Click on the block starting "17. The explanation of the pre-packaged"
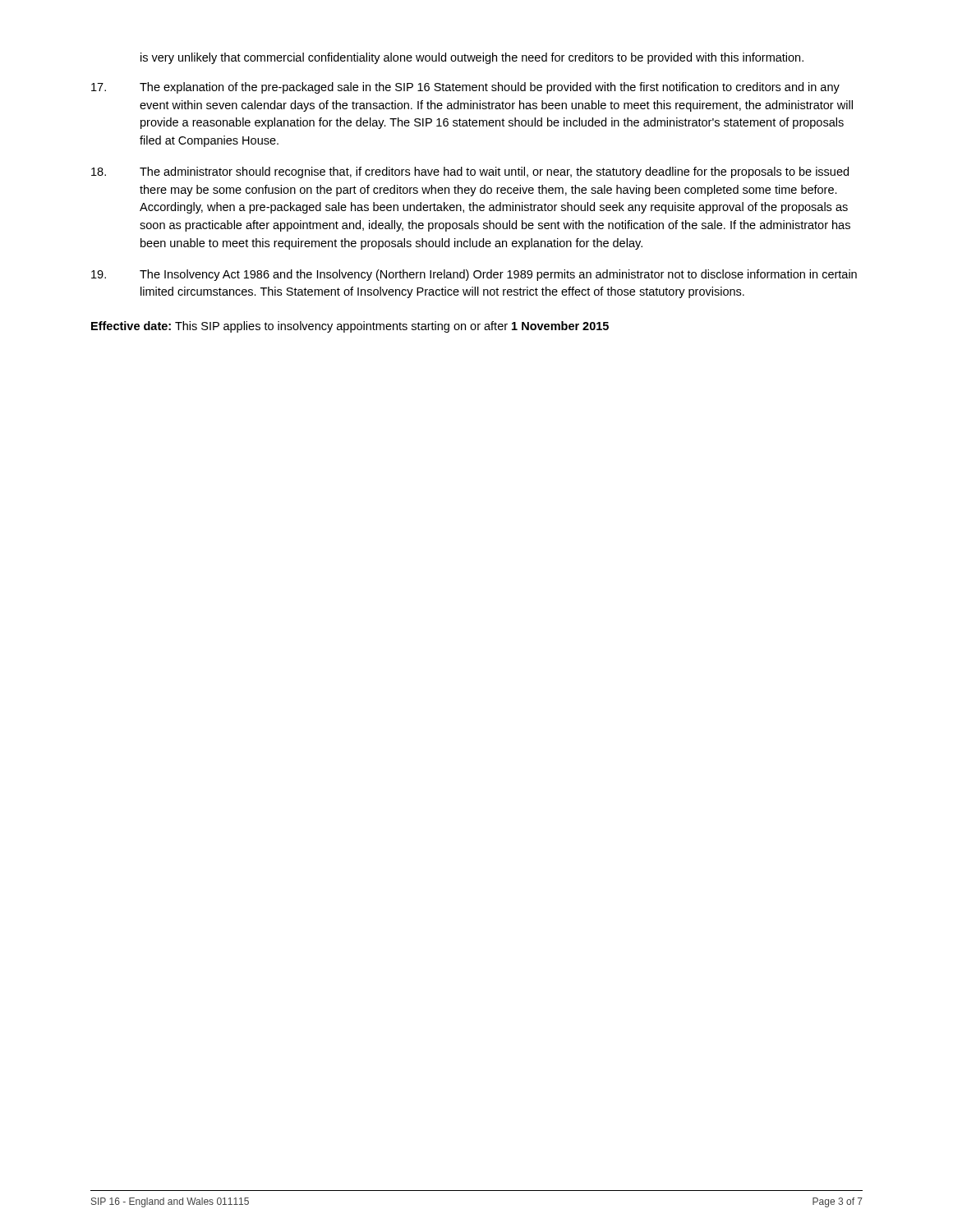Screen dimensions: 1232x953 (476, 114)
